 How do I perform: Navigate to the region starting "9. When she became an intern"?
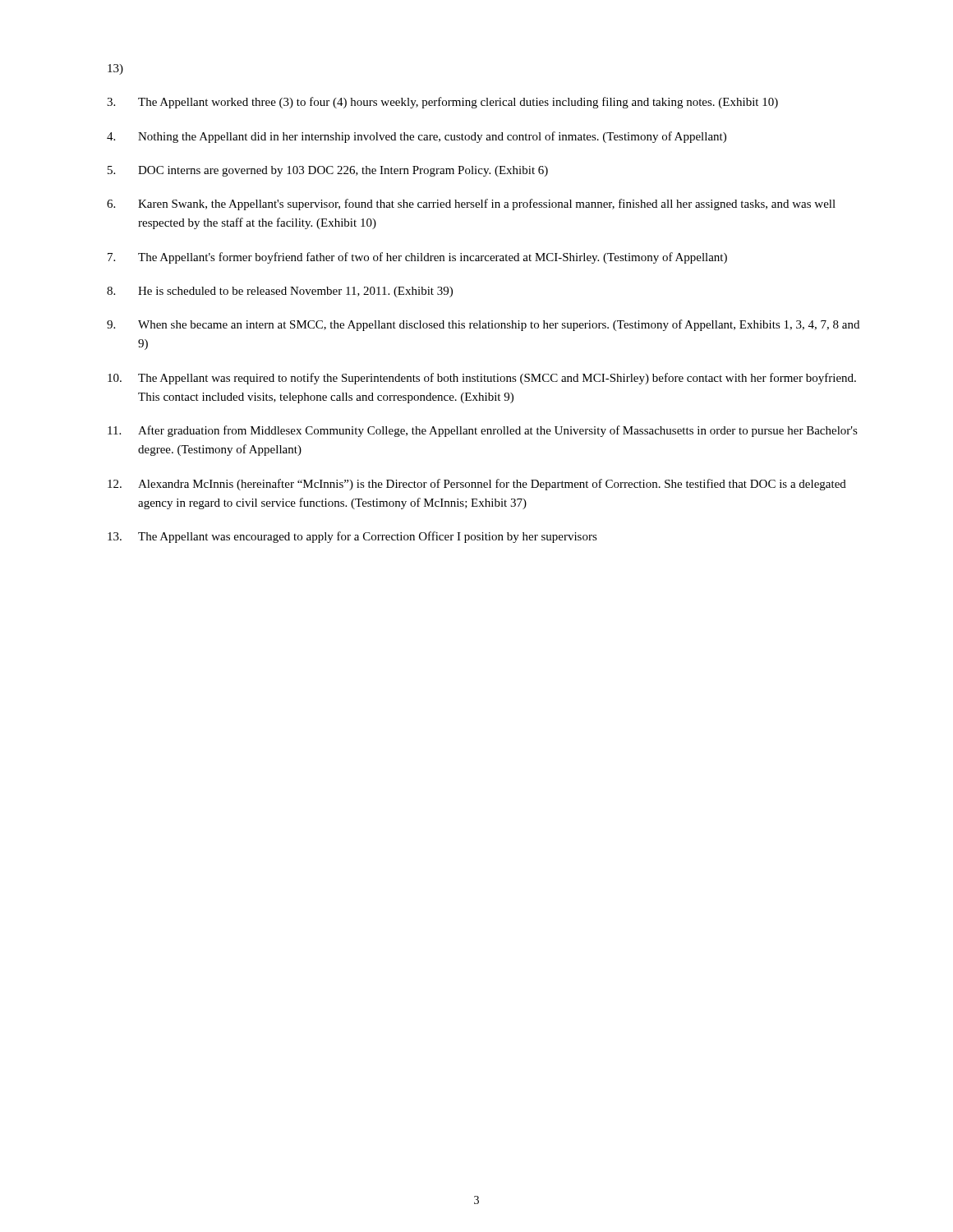(x=489, y=334)
